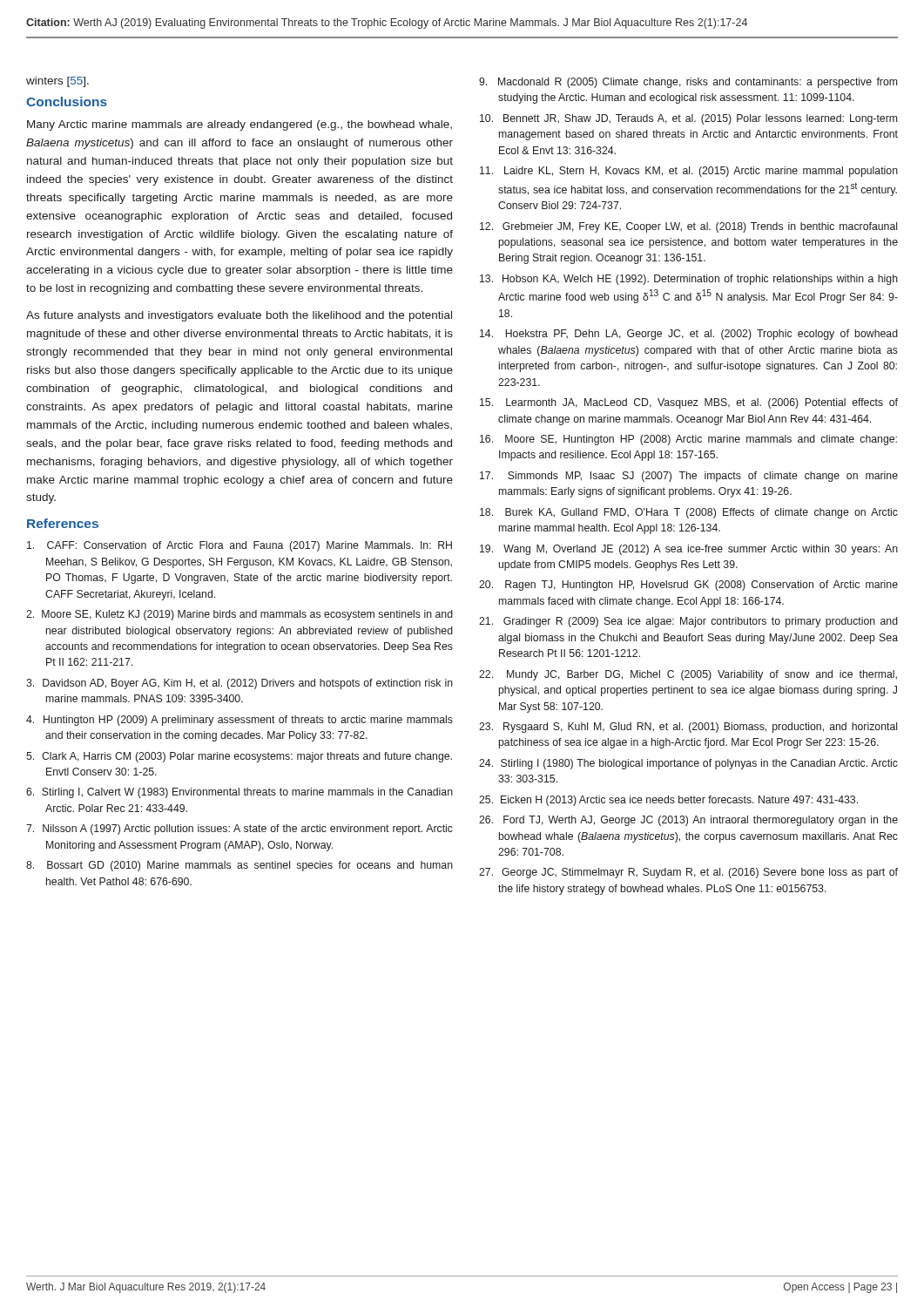Select the list item with the text "4. Huntington HP (2009) A"
The height and width of the screenshot is (1307, 924).
click(x=240, y=727)
